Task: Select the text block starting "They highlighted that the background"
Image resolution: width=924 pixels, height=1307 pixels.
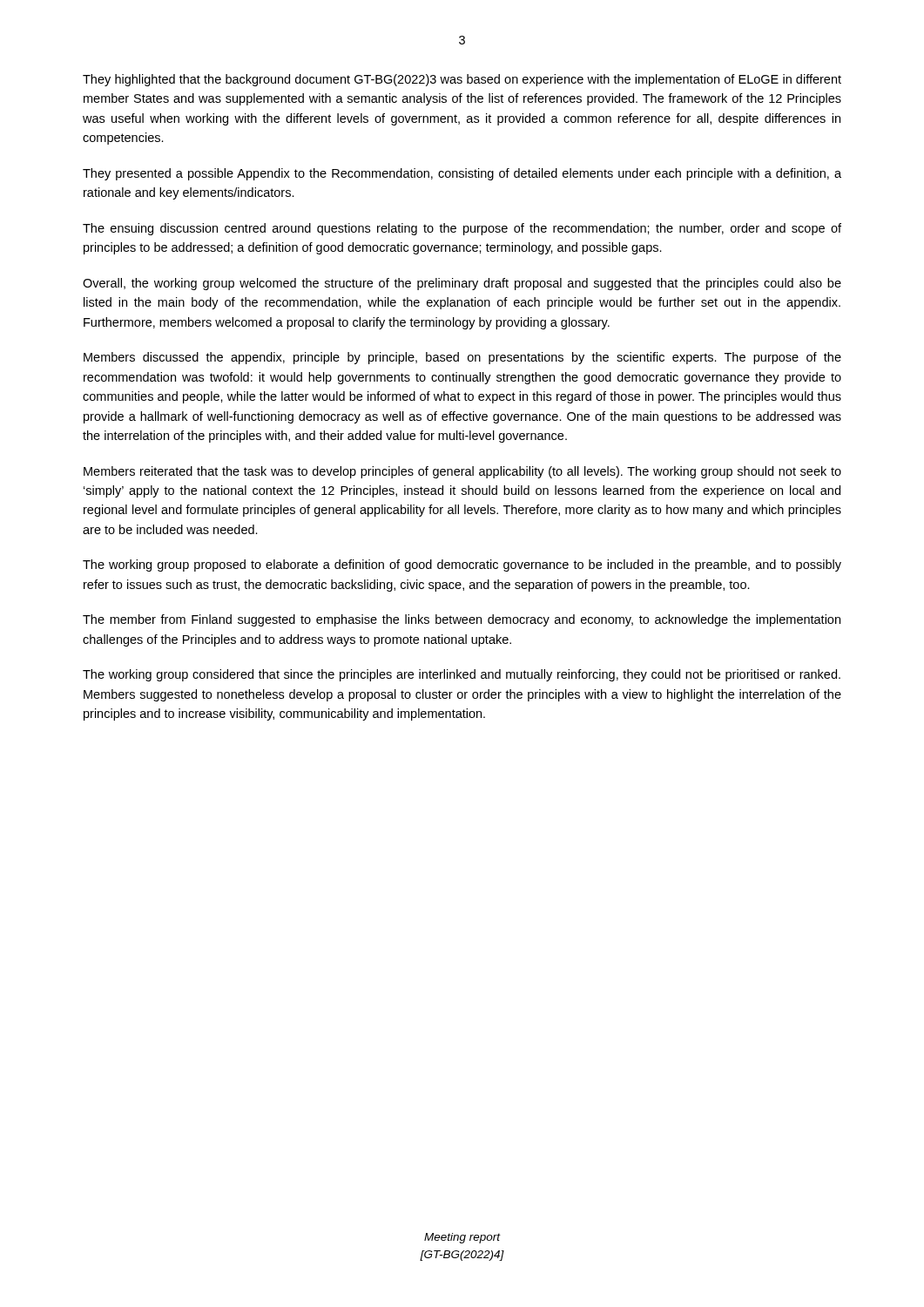Action: pos(462,109)
